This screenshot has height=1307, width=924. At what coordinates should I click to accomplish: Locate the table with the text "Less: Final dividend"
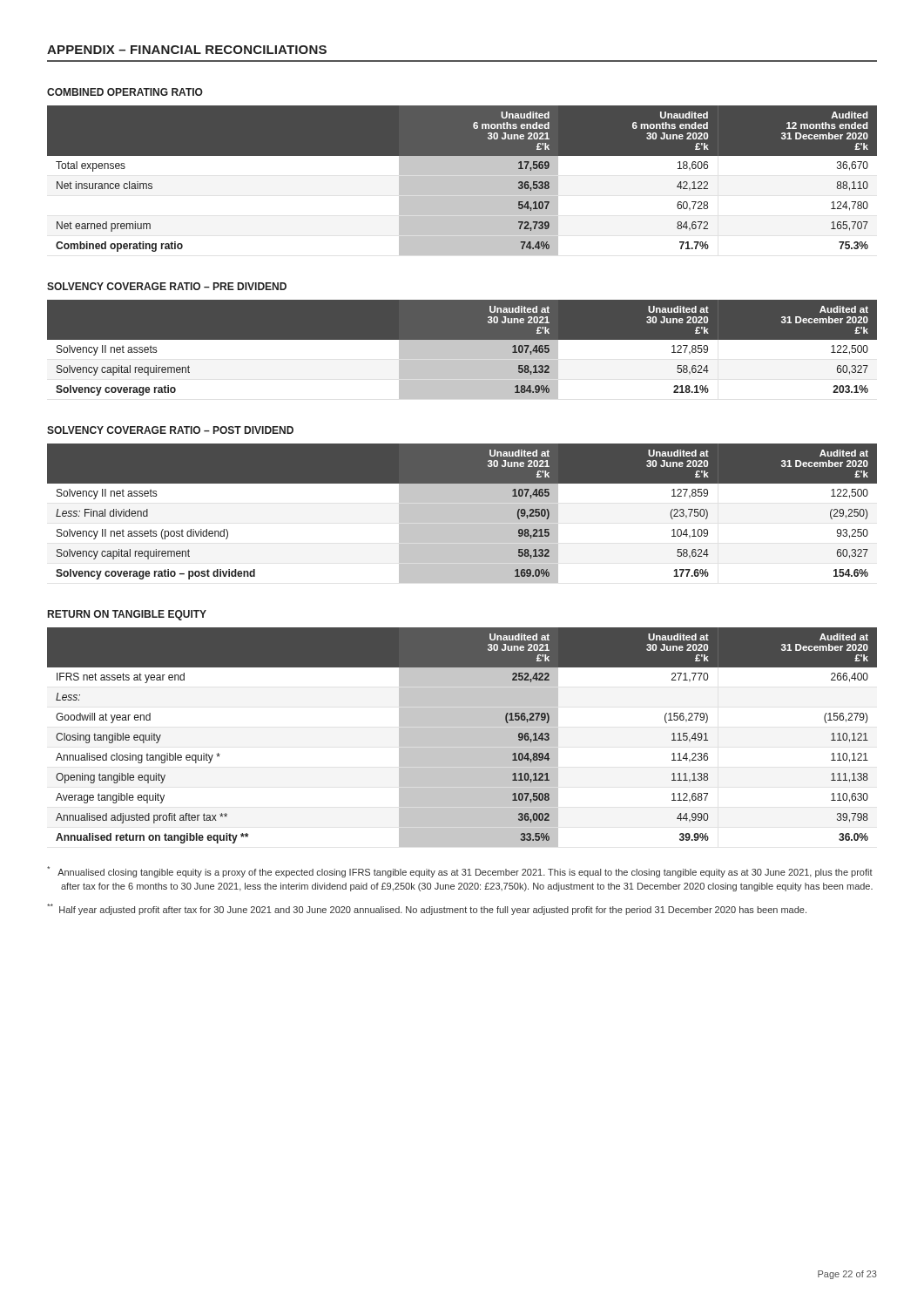pos(462,514)
